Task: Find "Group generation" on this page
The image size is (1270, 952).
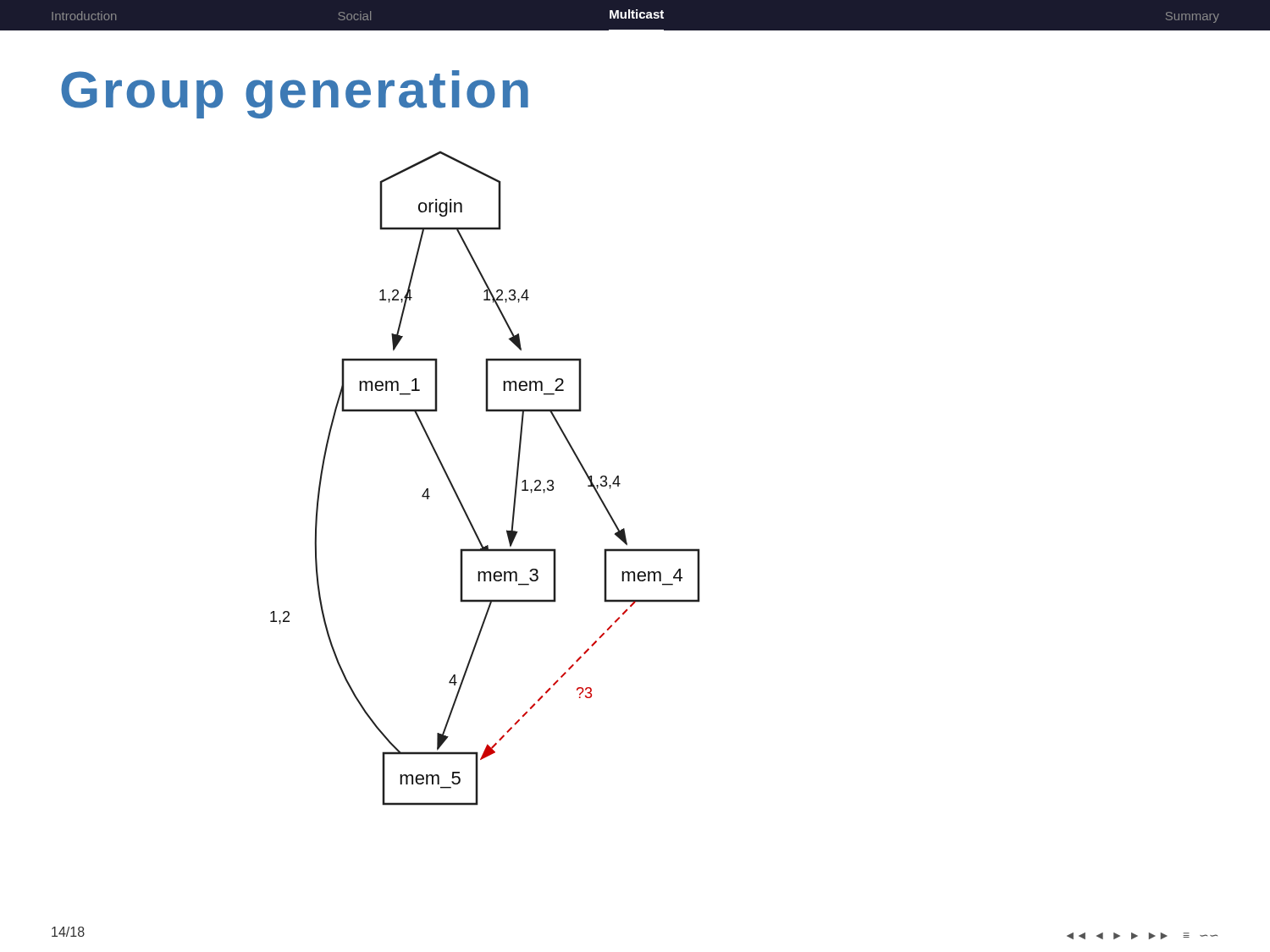Action: point(296,89)
